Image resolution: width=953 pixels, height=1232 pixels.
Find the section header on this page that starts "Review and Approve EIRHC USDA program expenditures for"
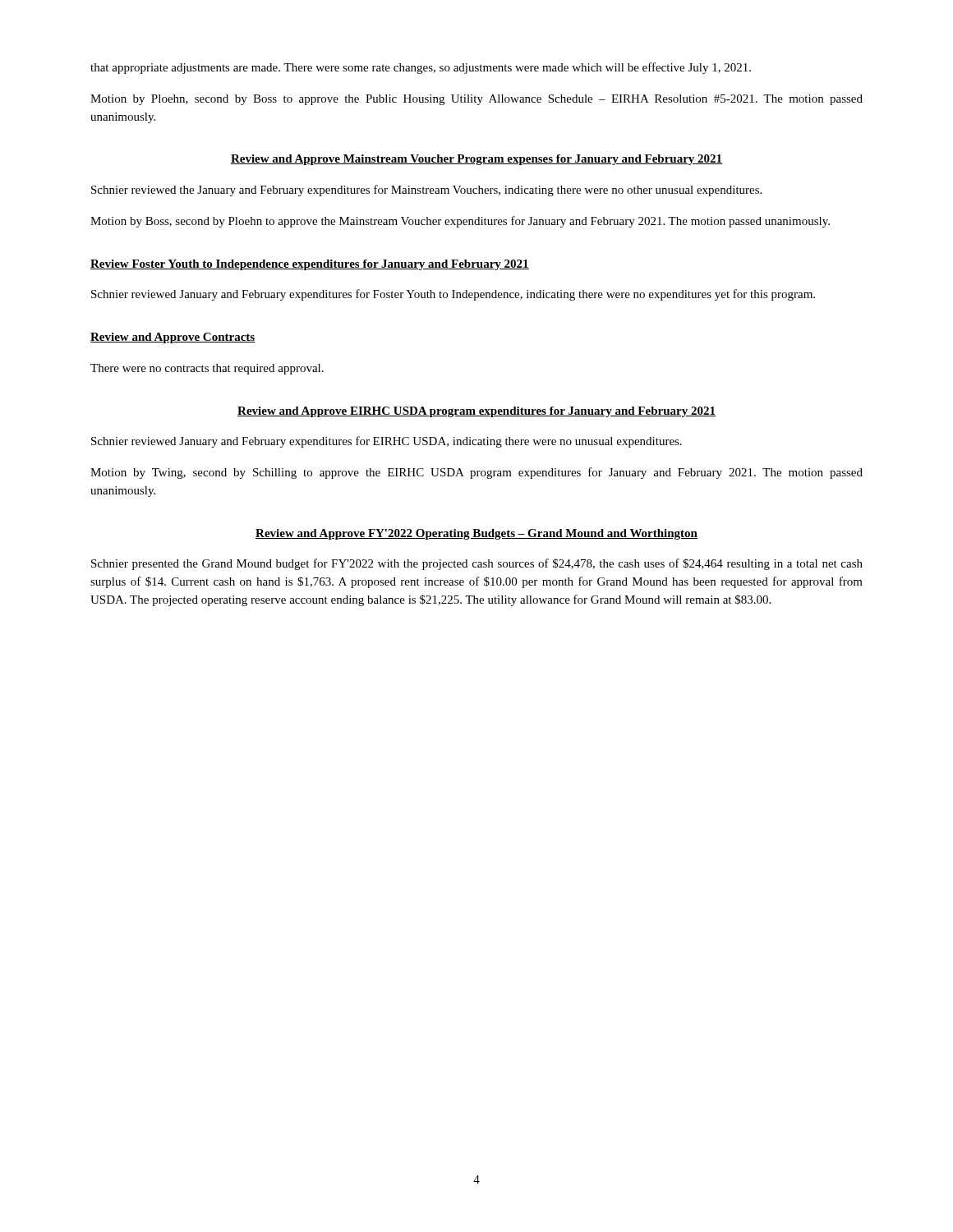pyautogui.click(x=476, y=410)
